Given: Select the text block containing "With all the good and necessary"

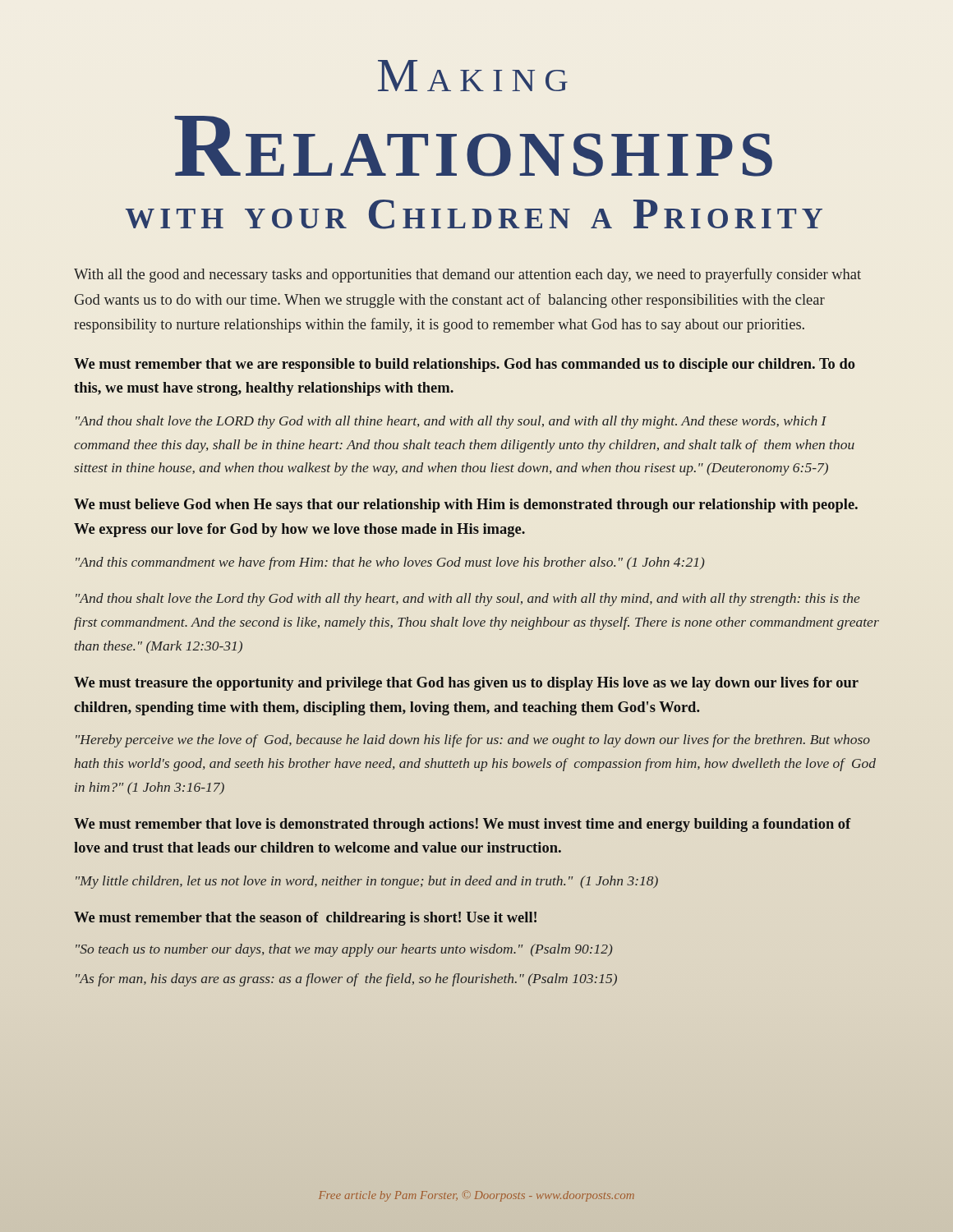Looking at the screenshot, I should pos(468,299).
